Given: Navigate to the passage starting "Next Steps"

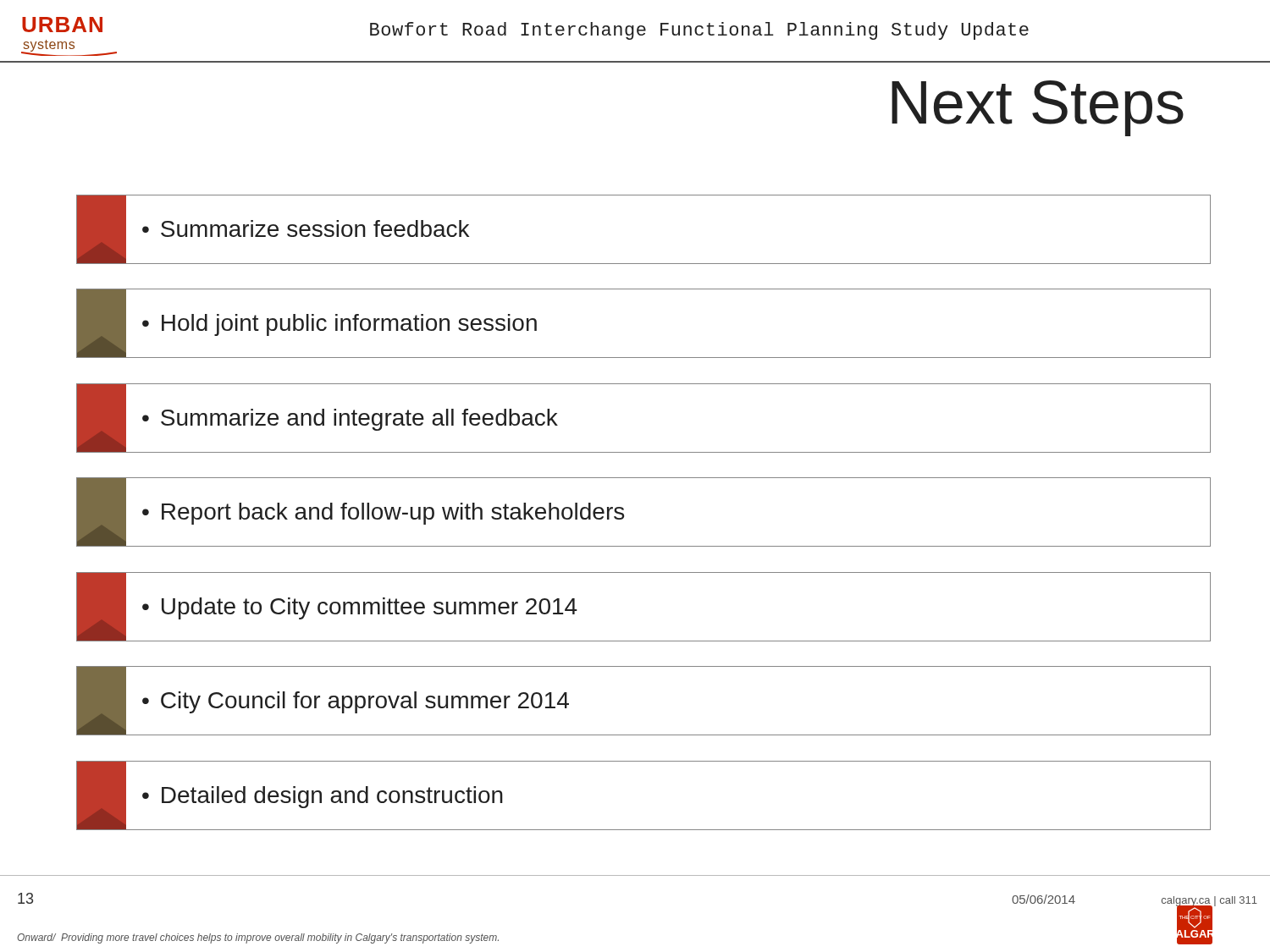Looking at the screenshot, I should click(1036, 102).
